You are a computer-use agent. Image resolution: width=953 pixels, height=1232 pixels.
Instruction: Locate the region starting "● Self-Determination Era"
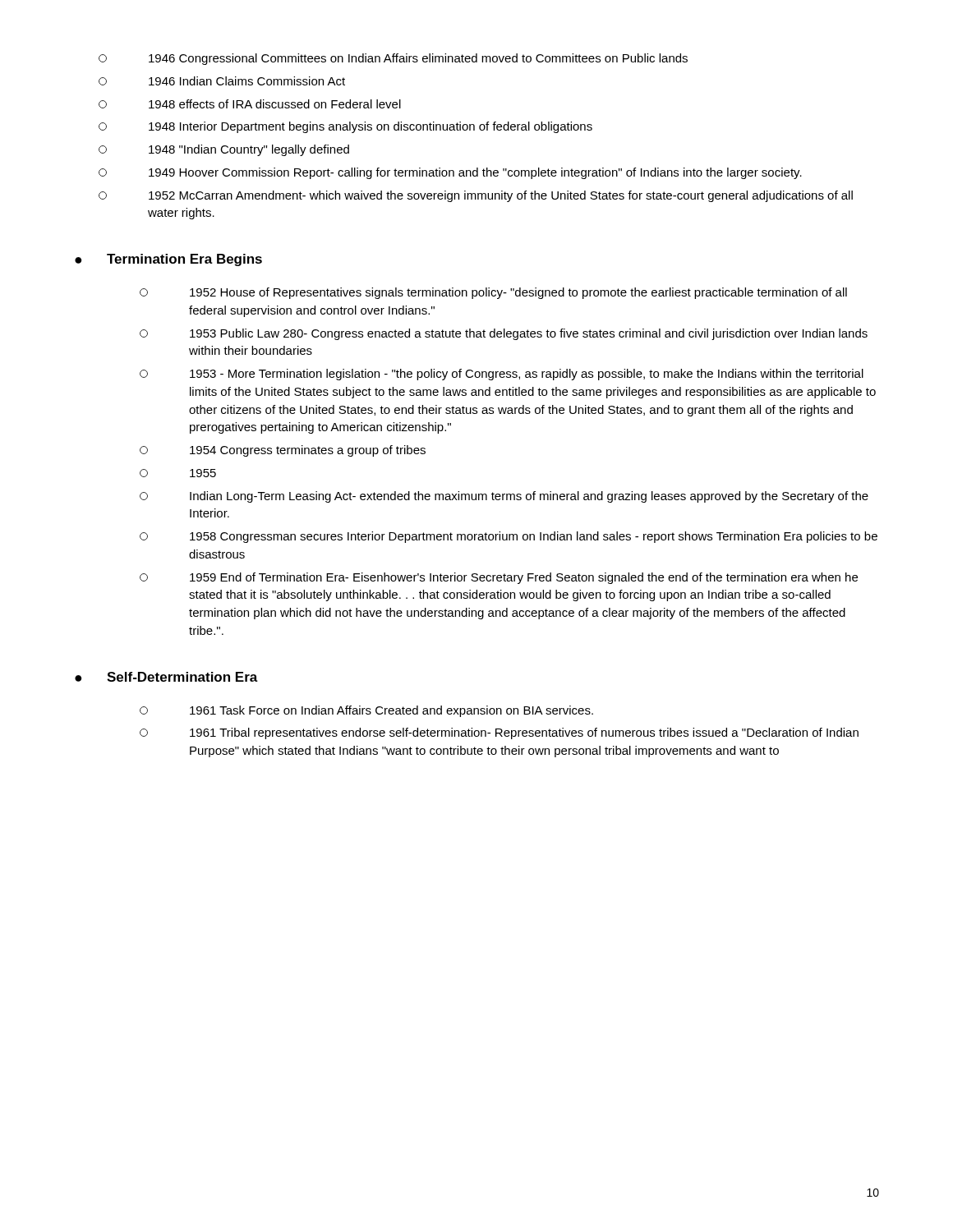166,678
